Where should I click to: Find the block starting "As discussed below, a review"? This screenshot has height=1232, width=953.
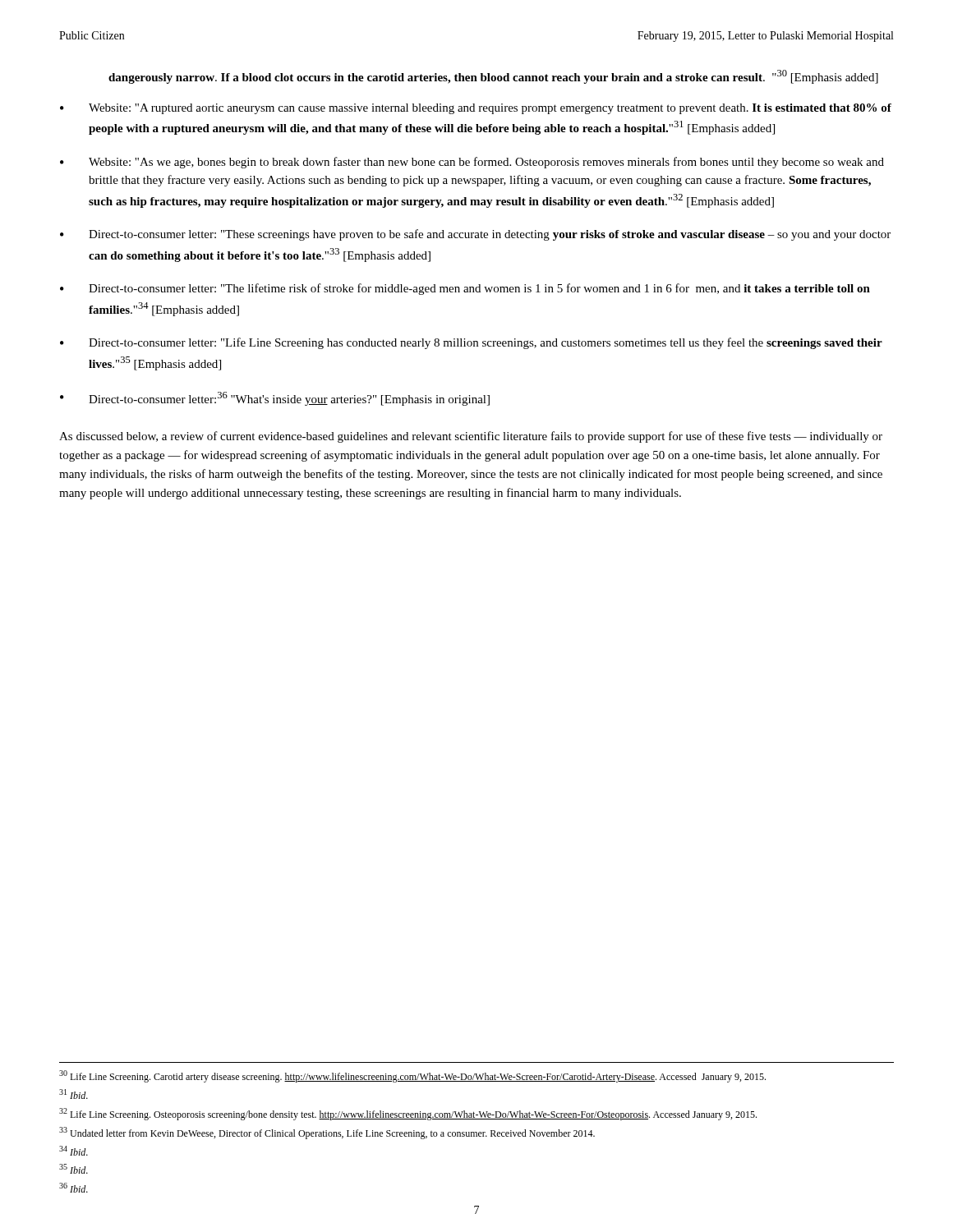coord(471,464)
